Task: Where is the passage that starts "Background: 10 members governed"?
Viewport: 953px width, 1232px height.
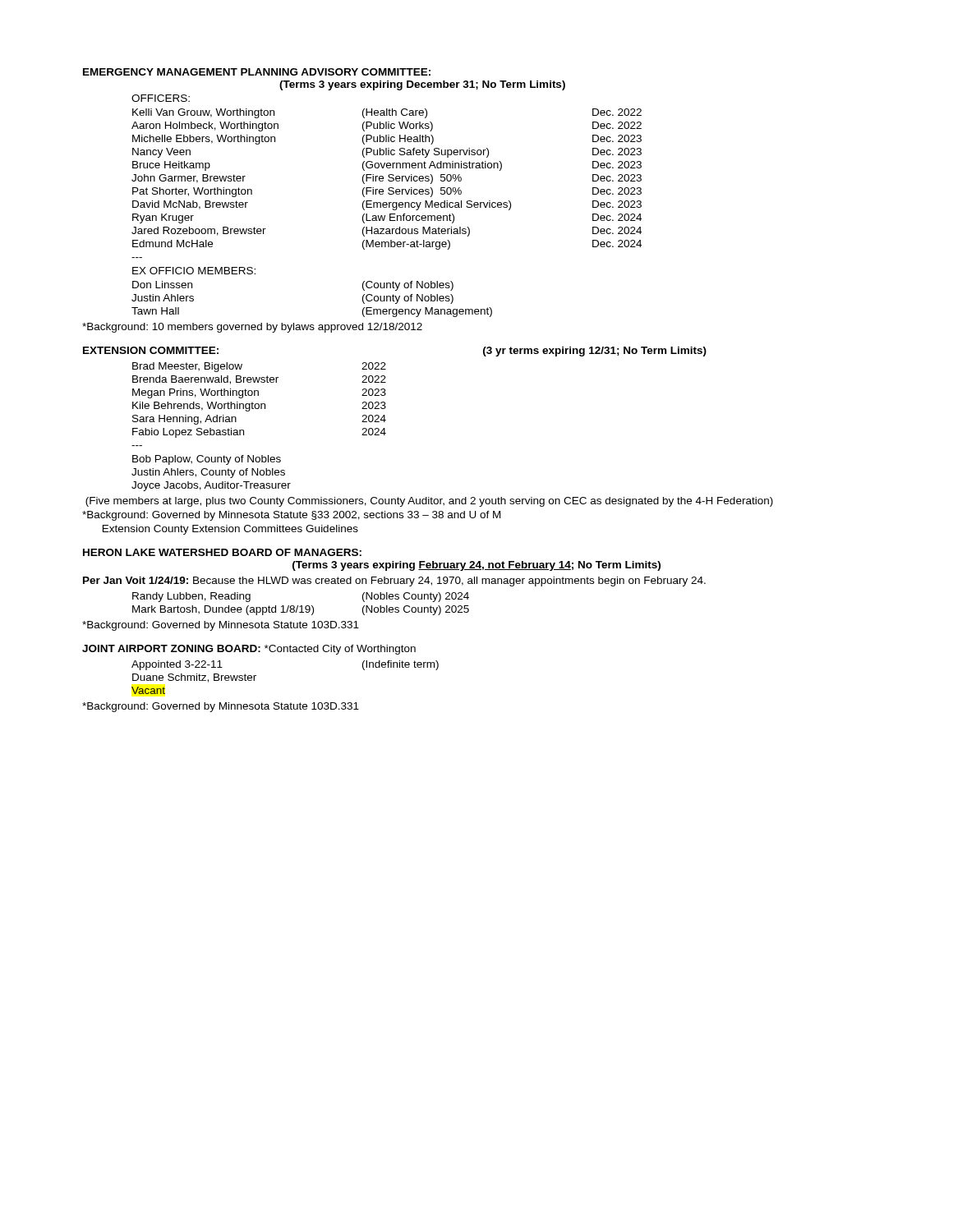Action: coord(252,326)
